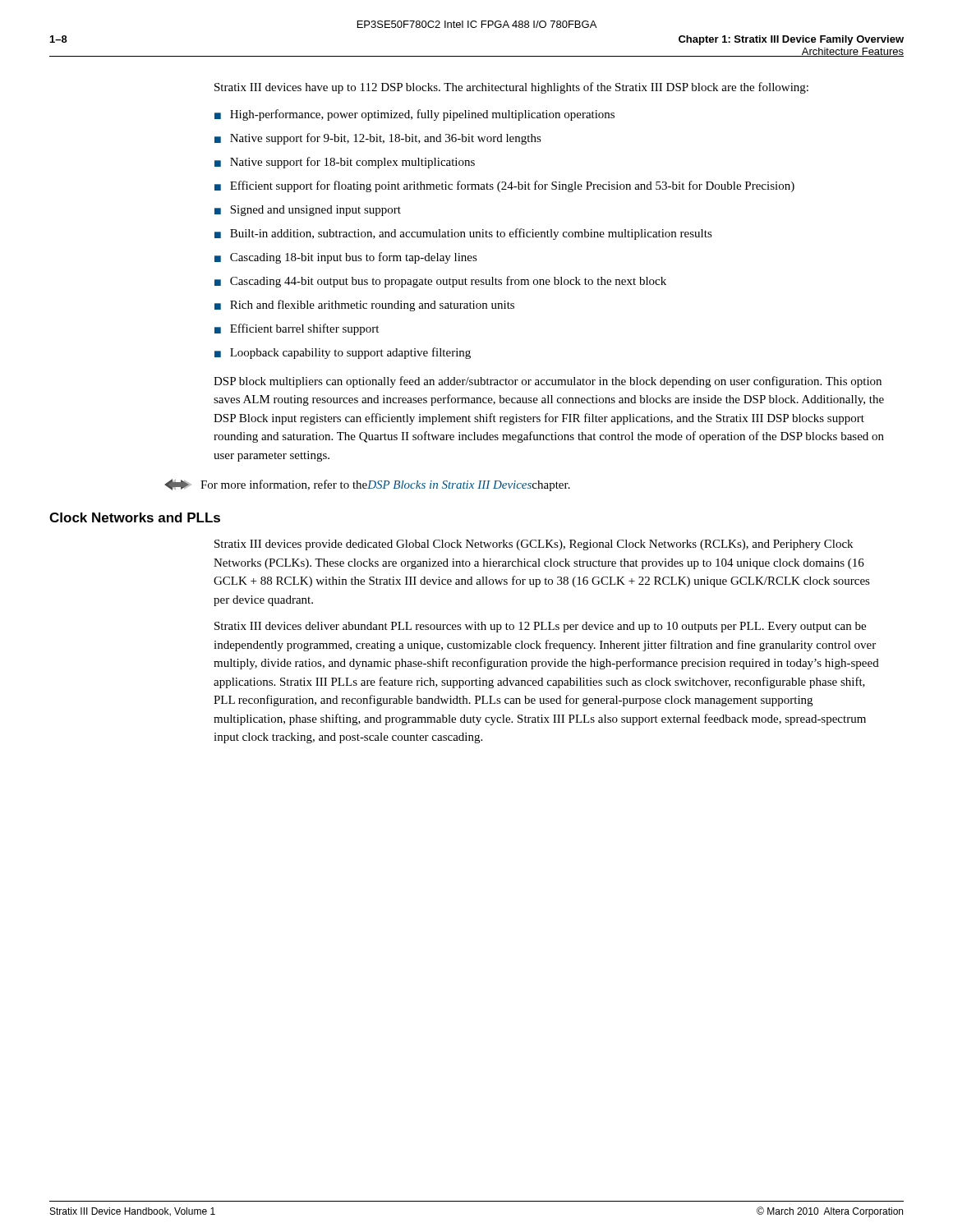Find the text block starting "Stratix III devices deliver abundant PLL resources with"

(x=546, y=681)
